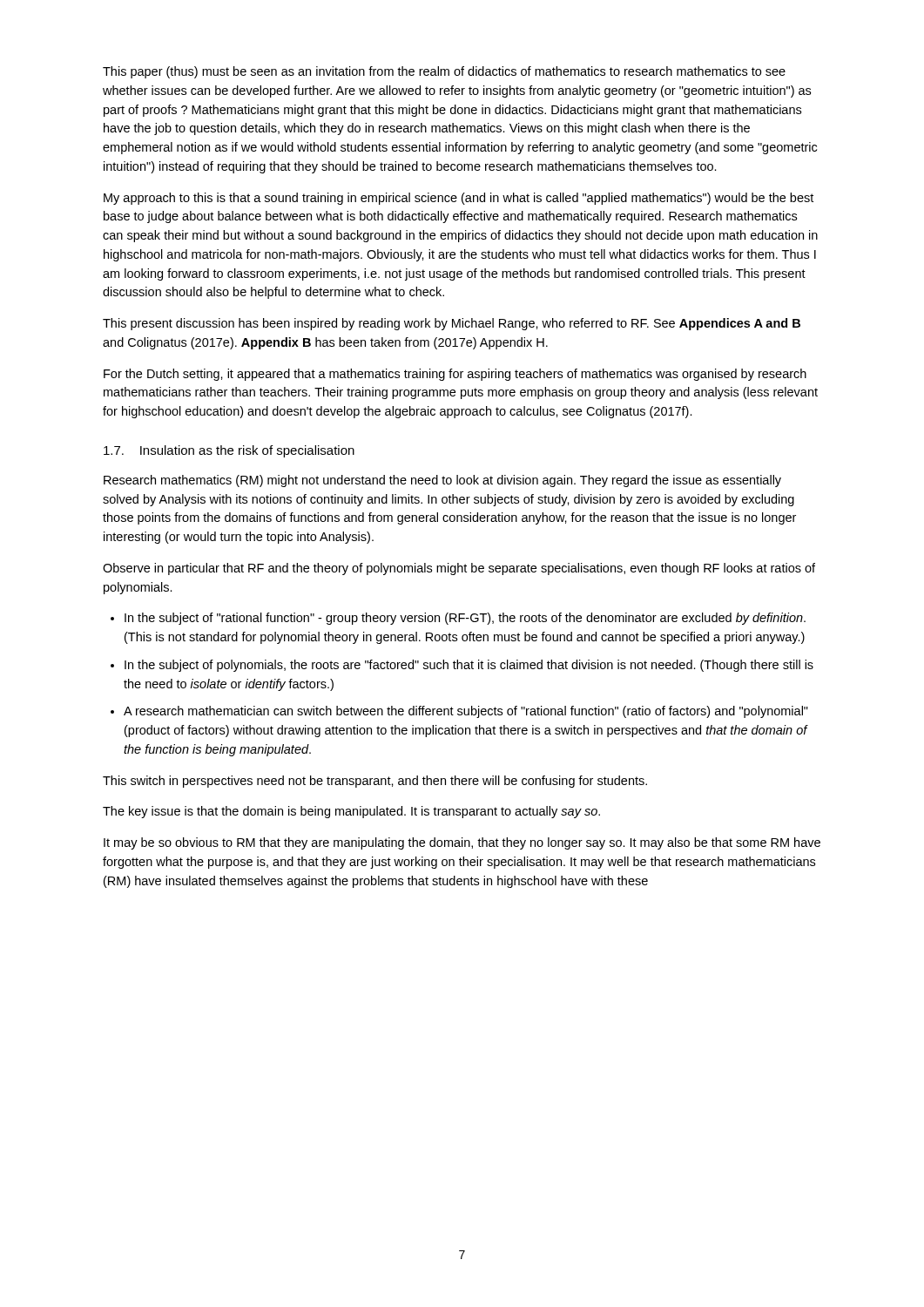
Task: Locate the list item that says "In the subject of "rational function""
Action: (465, 627)
